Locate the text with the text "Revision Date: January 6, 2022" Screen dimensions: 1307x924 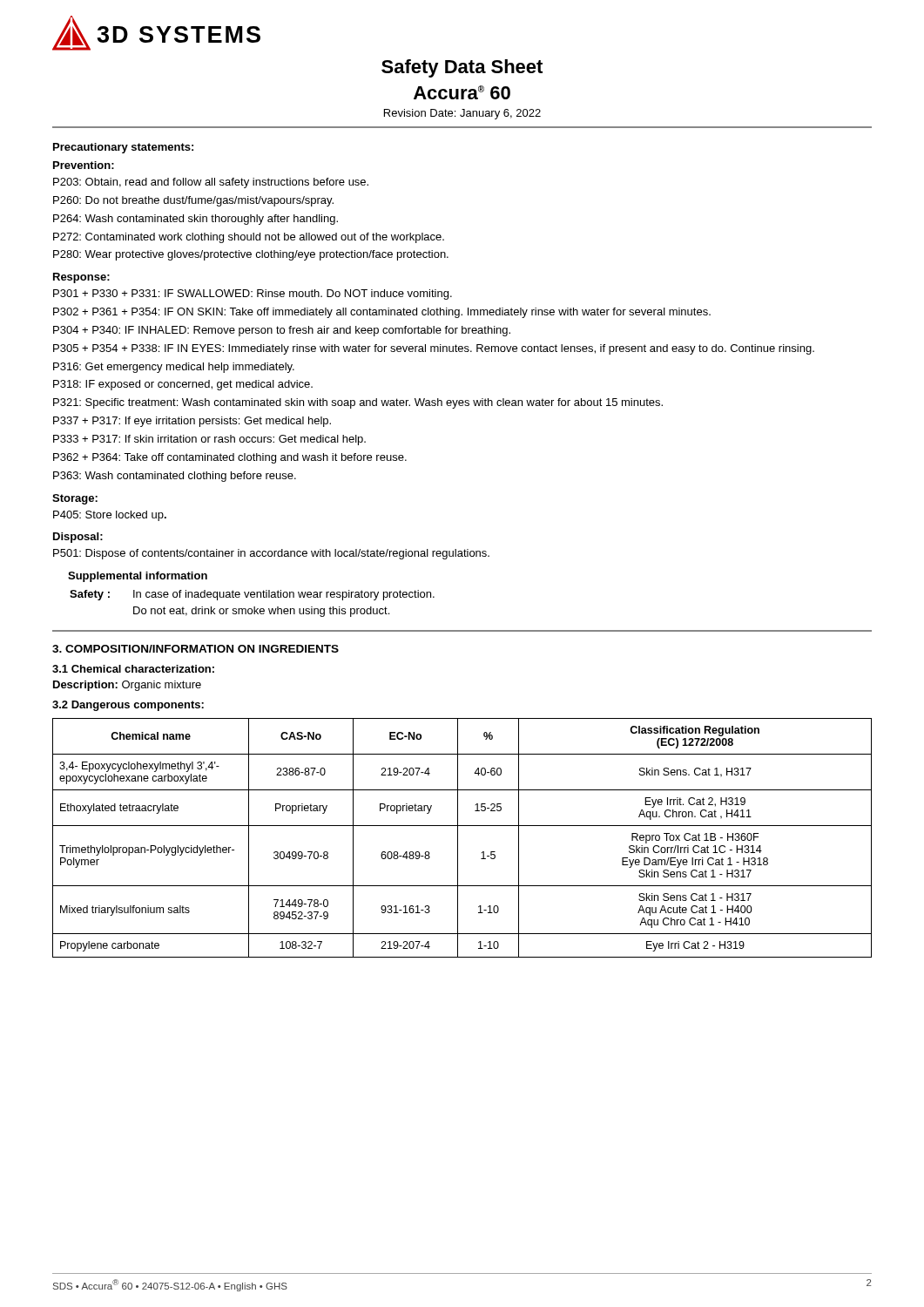pos(462,113)
